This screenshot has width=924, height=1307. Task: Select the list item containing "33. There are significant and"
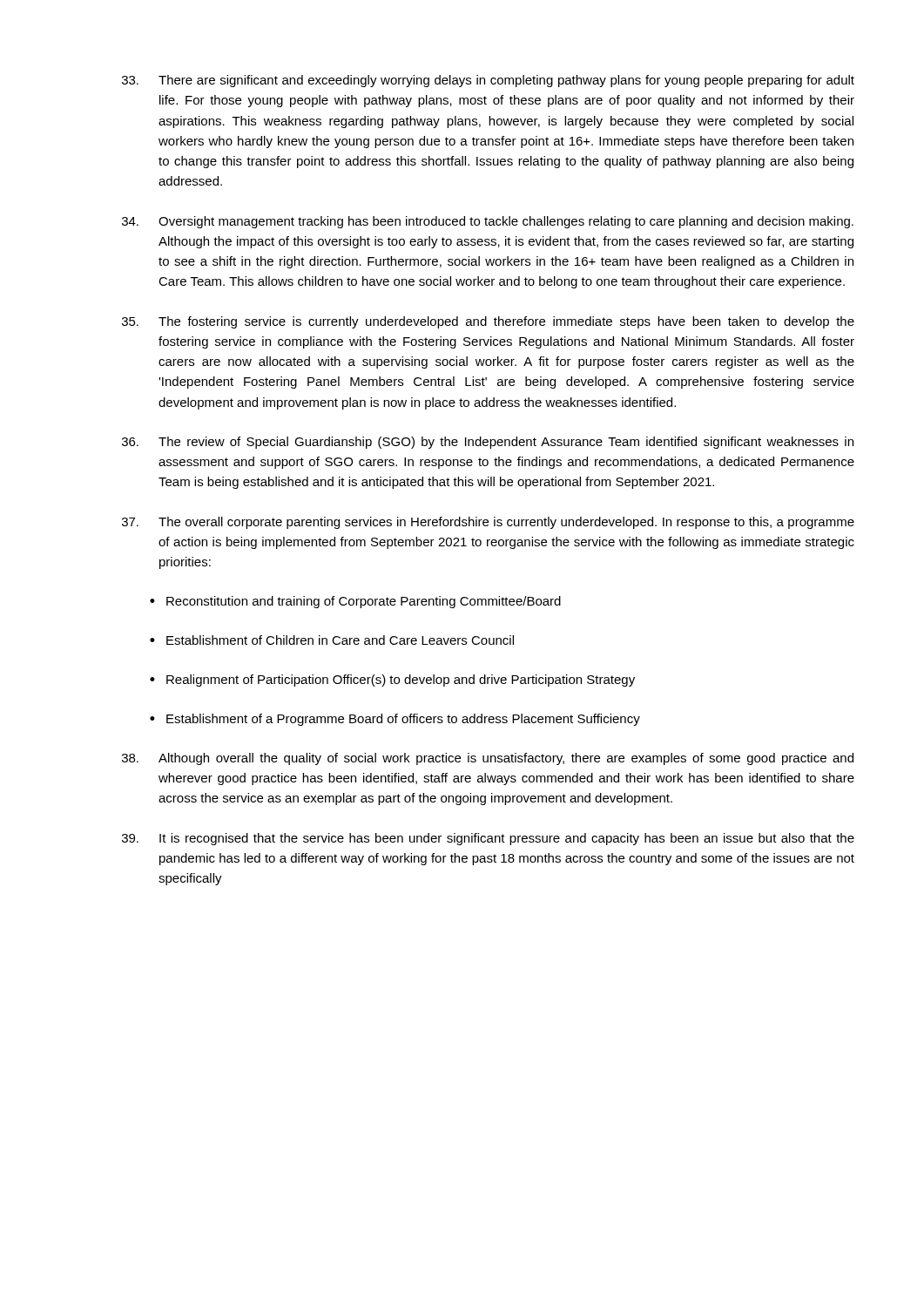tap(471, 130)
